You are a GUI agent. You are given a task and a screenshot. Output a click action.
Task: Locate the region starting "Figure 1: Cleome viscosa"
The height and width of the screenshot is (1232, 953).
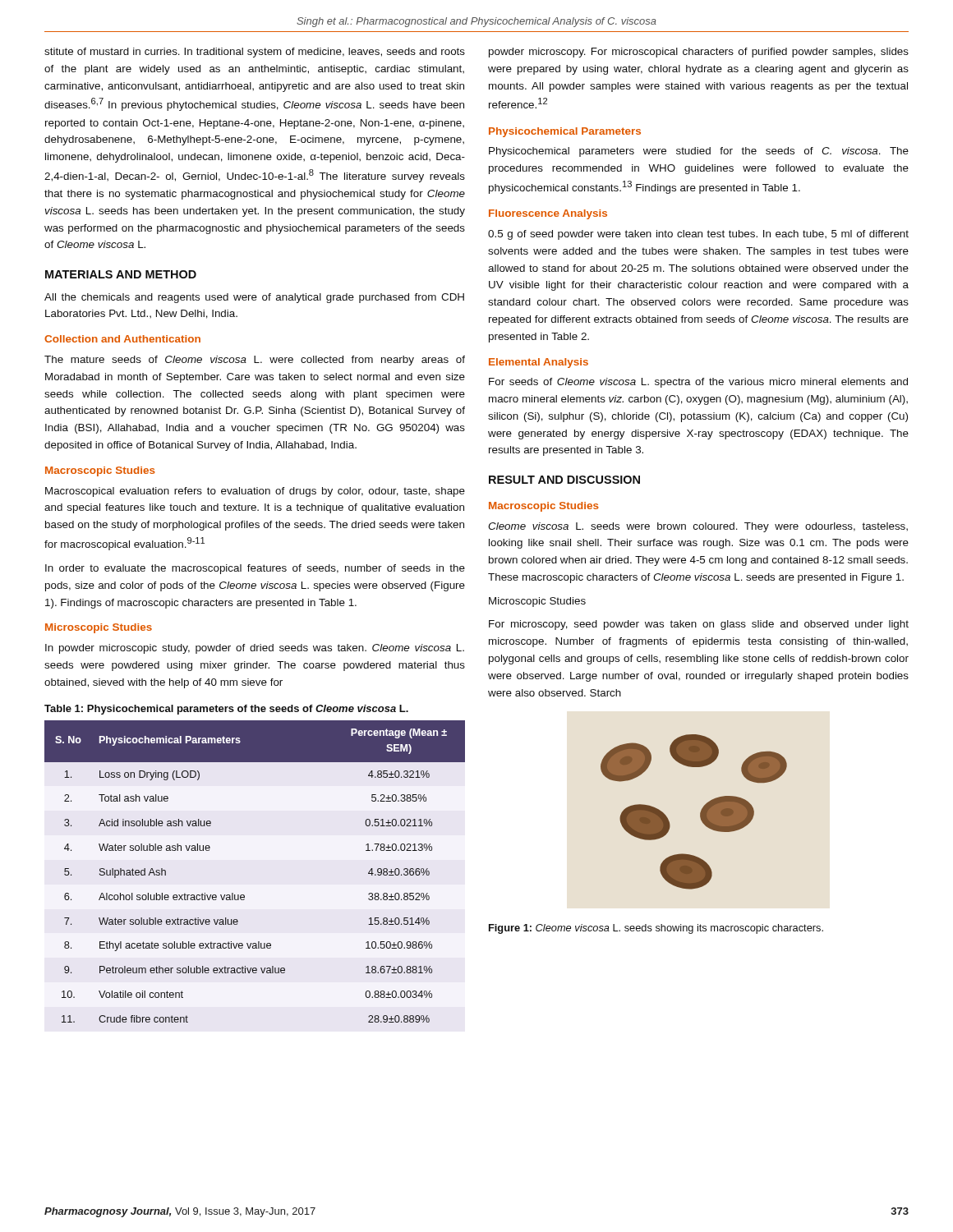point(656,928)
